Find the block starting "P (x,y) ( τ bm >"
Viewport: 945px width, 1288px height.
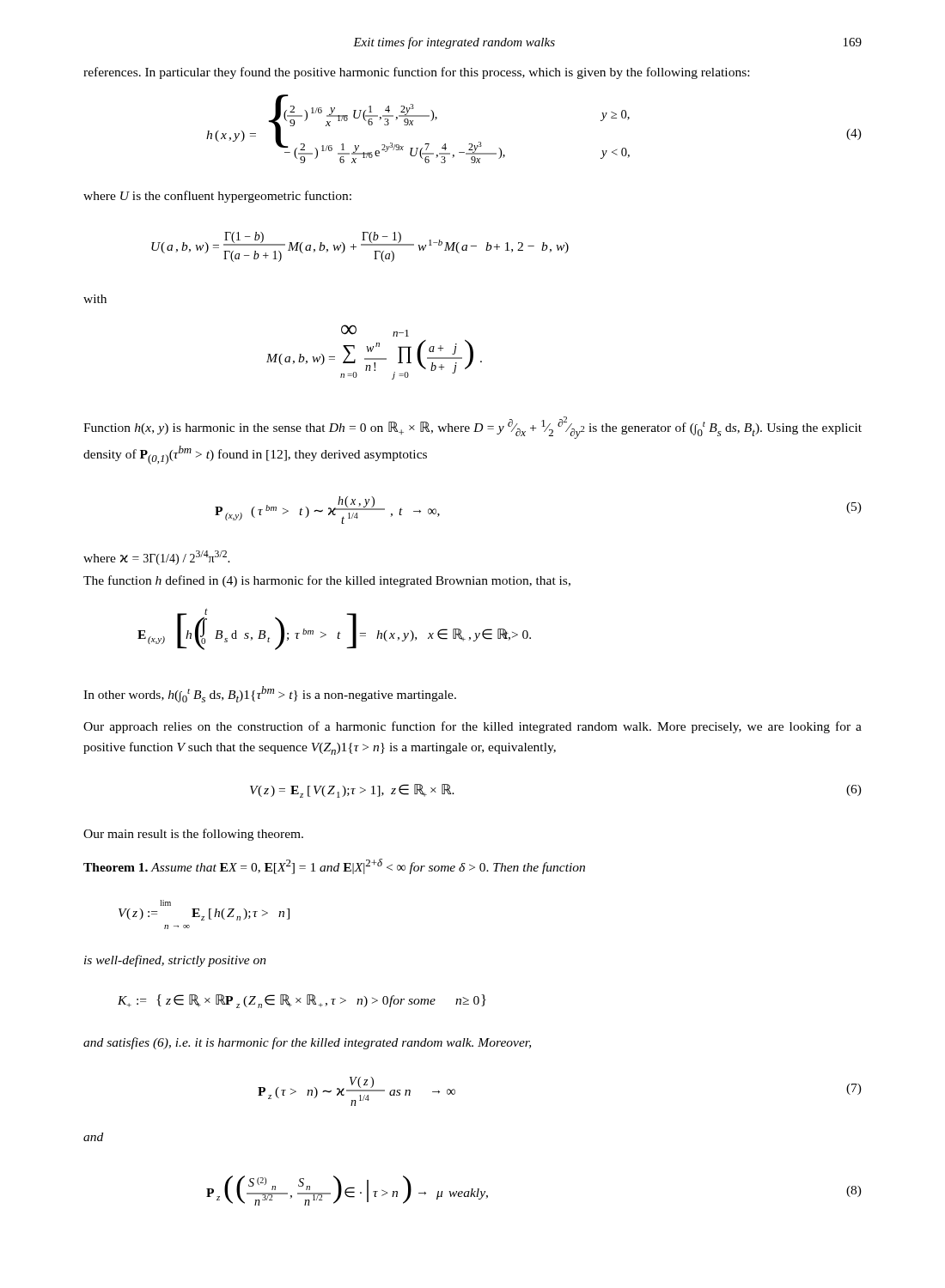tap(307, 510)
